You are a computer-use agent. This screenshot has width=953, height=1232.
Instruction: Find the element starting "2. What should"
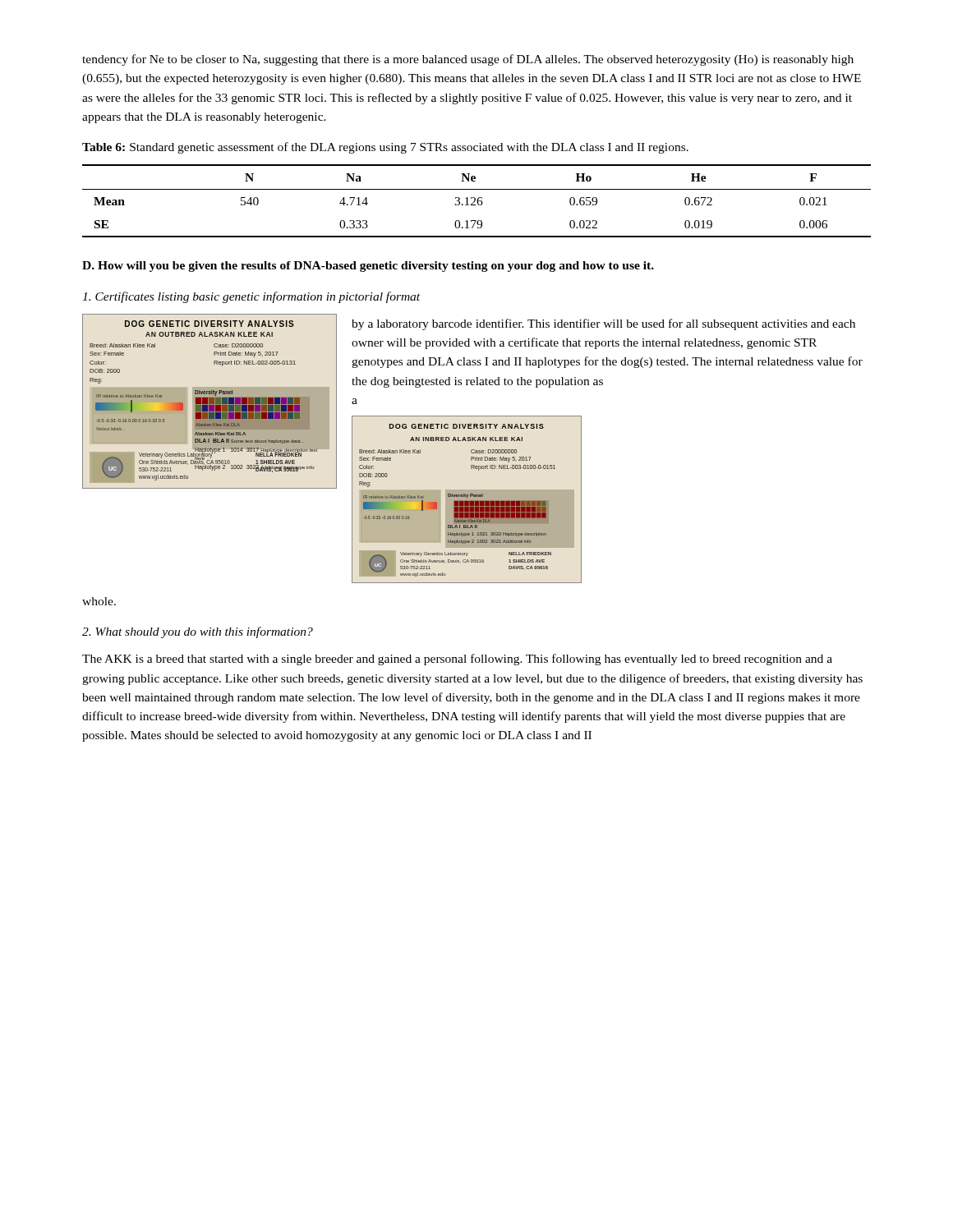[x=197, y=631]
